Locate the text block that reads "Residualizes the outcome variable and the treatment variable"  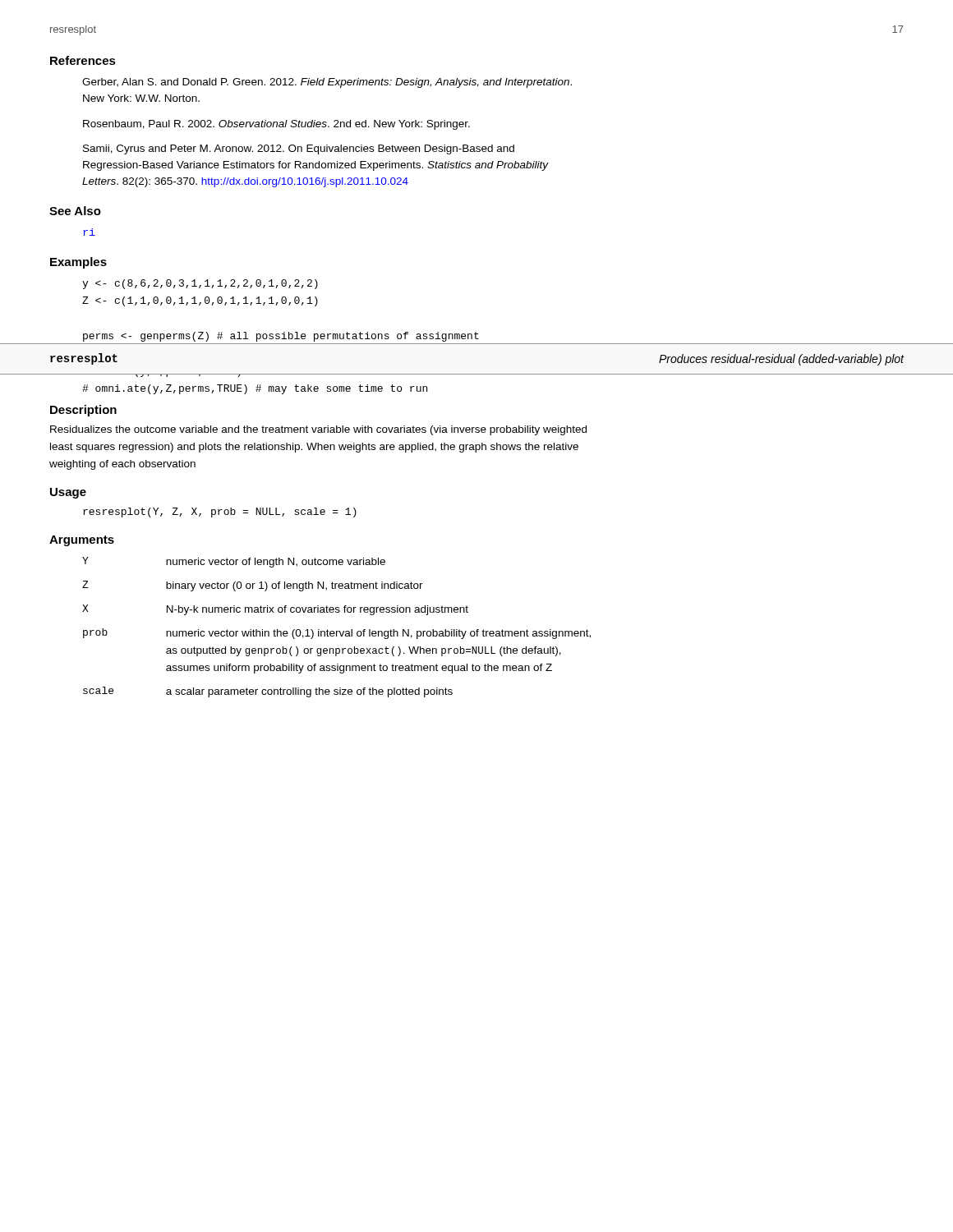pos(318,446)
